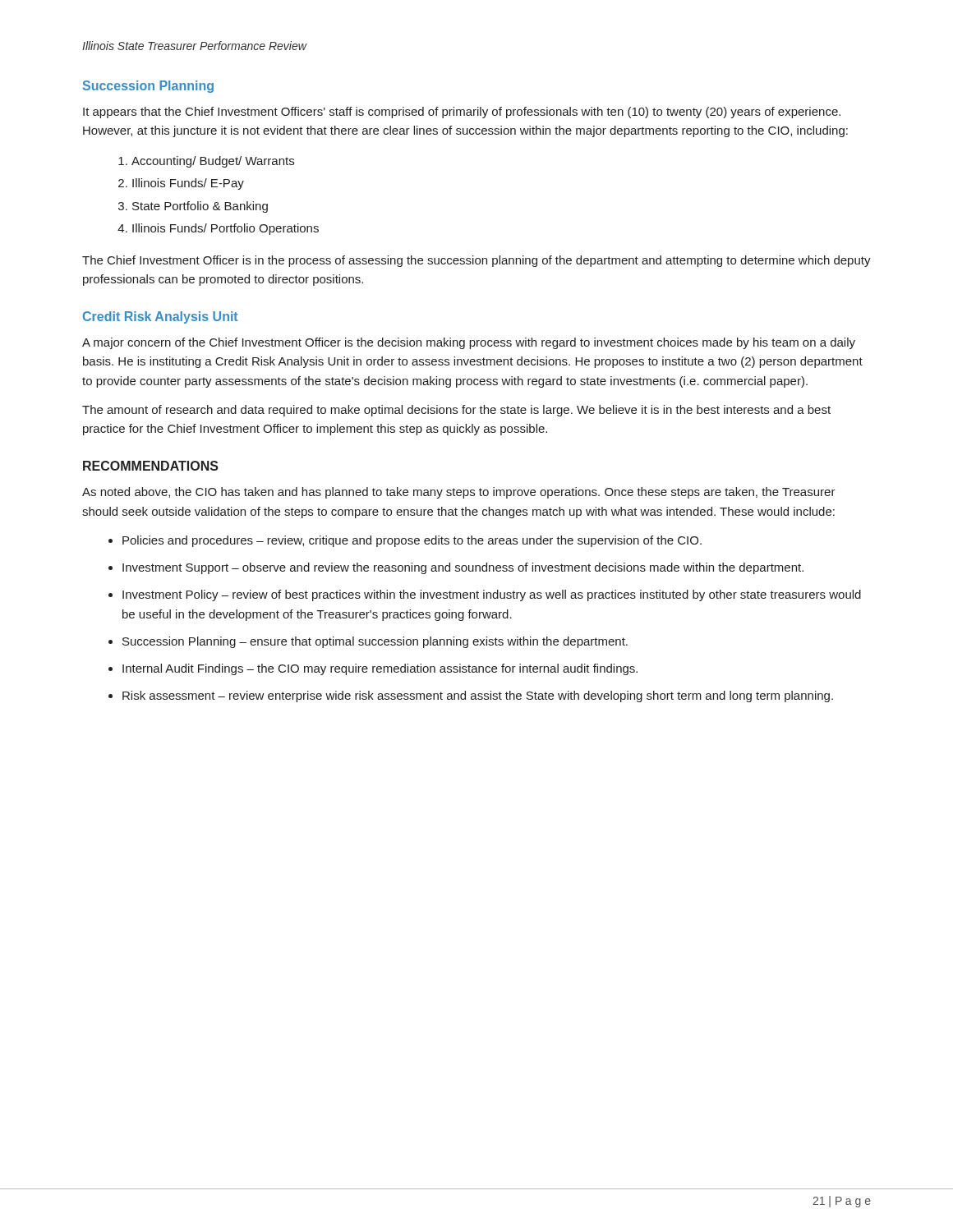
Task: Locate the passage starting "Accounting/ Budget/ Warrants"
Action: [213, 160]
